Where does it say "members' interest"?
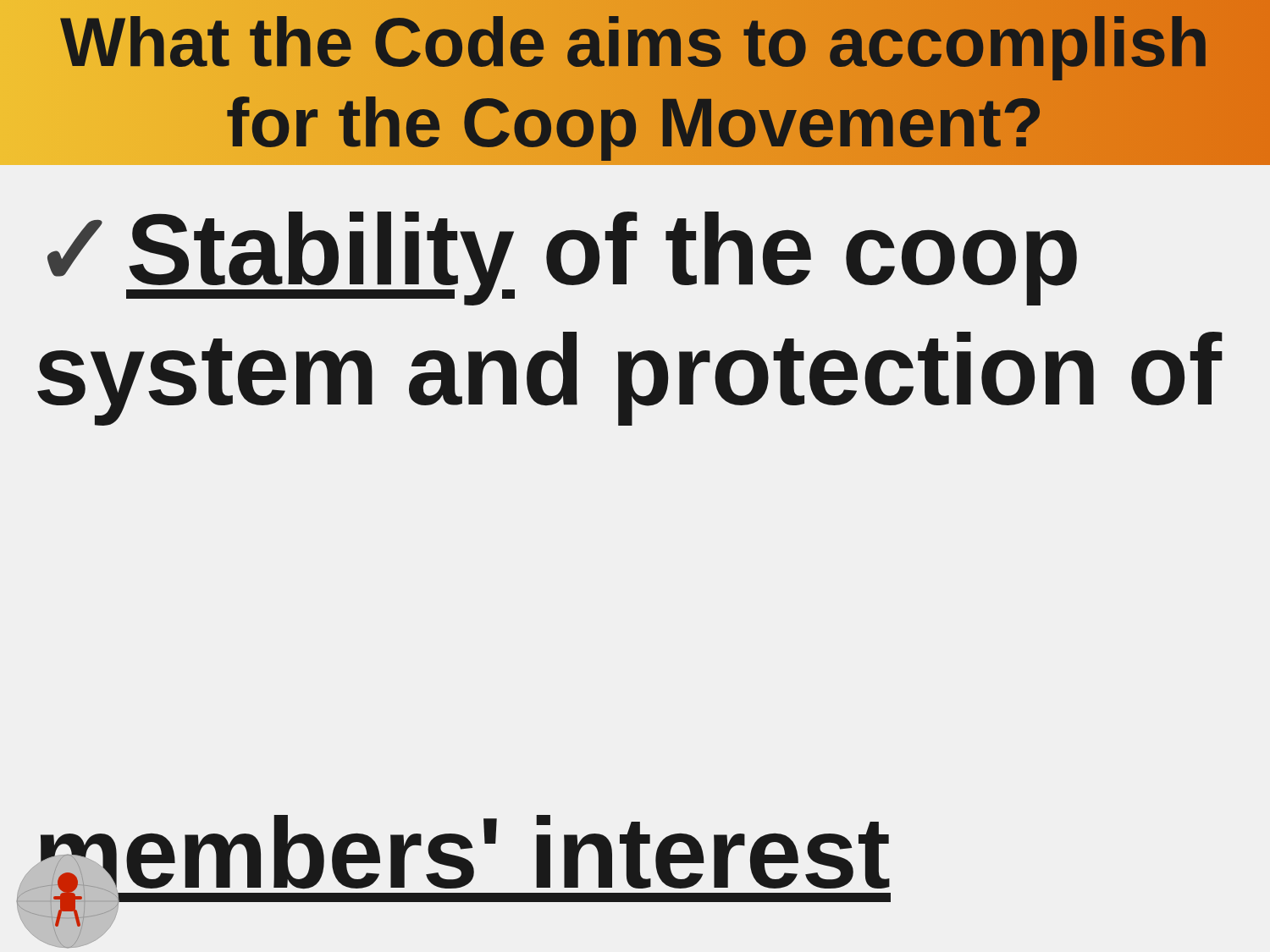1270x952 pixels. 462,853
